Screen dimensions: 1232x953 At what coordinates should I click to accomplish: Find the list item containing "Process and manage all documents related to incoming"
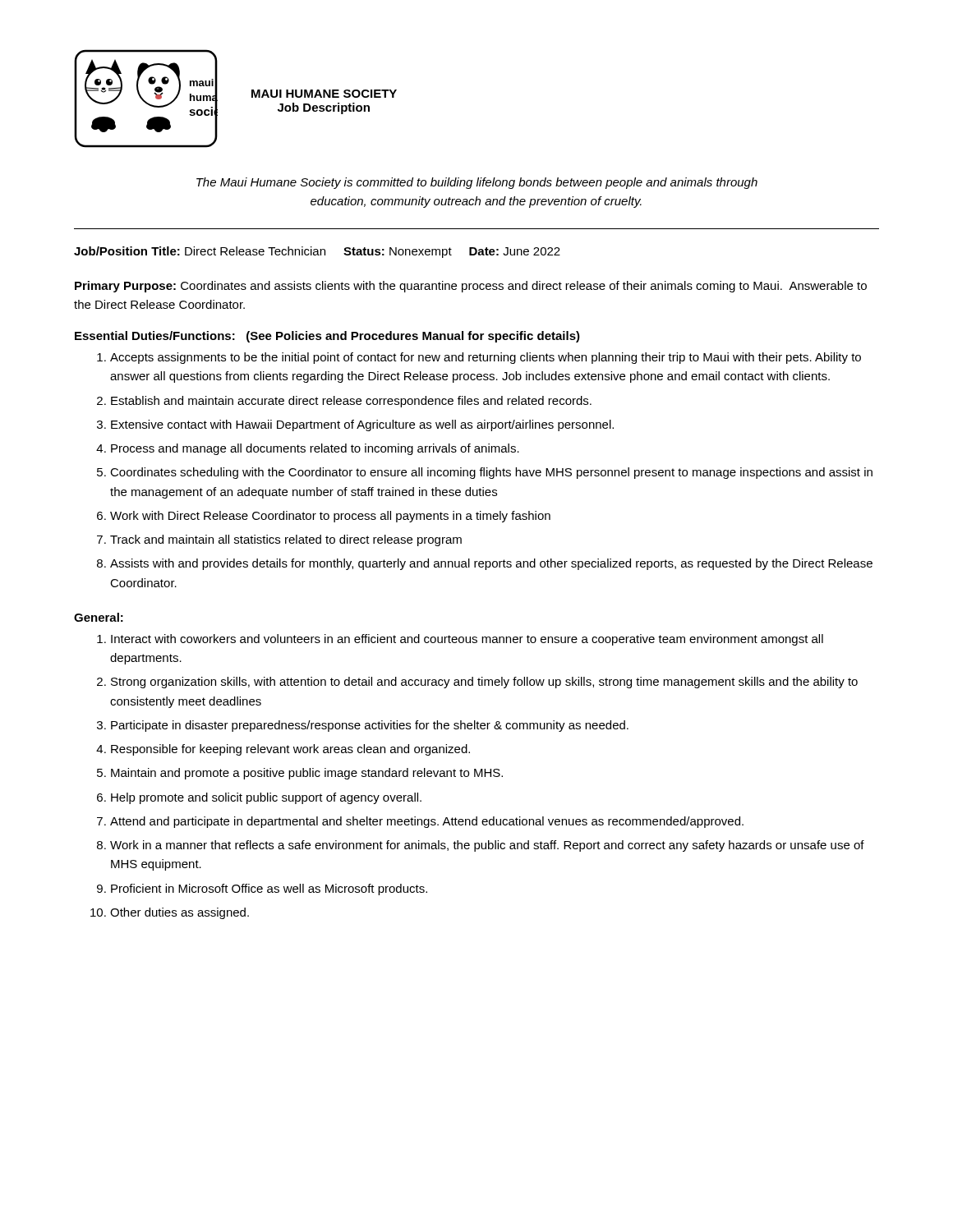(315, 448)
